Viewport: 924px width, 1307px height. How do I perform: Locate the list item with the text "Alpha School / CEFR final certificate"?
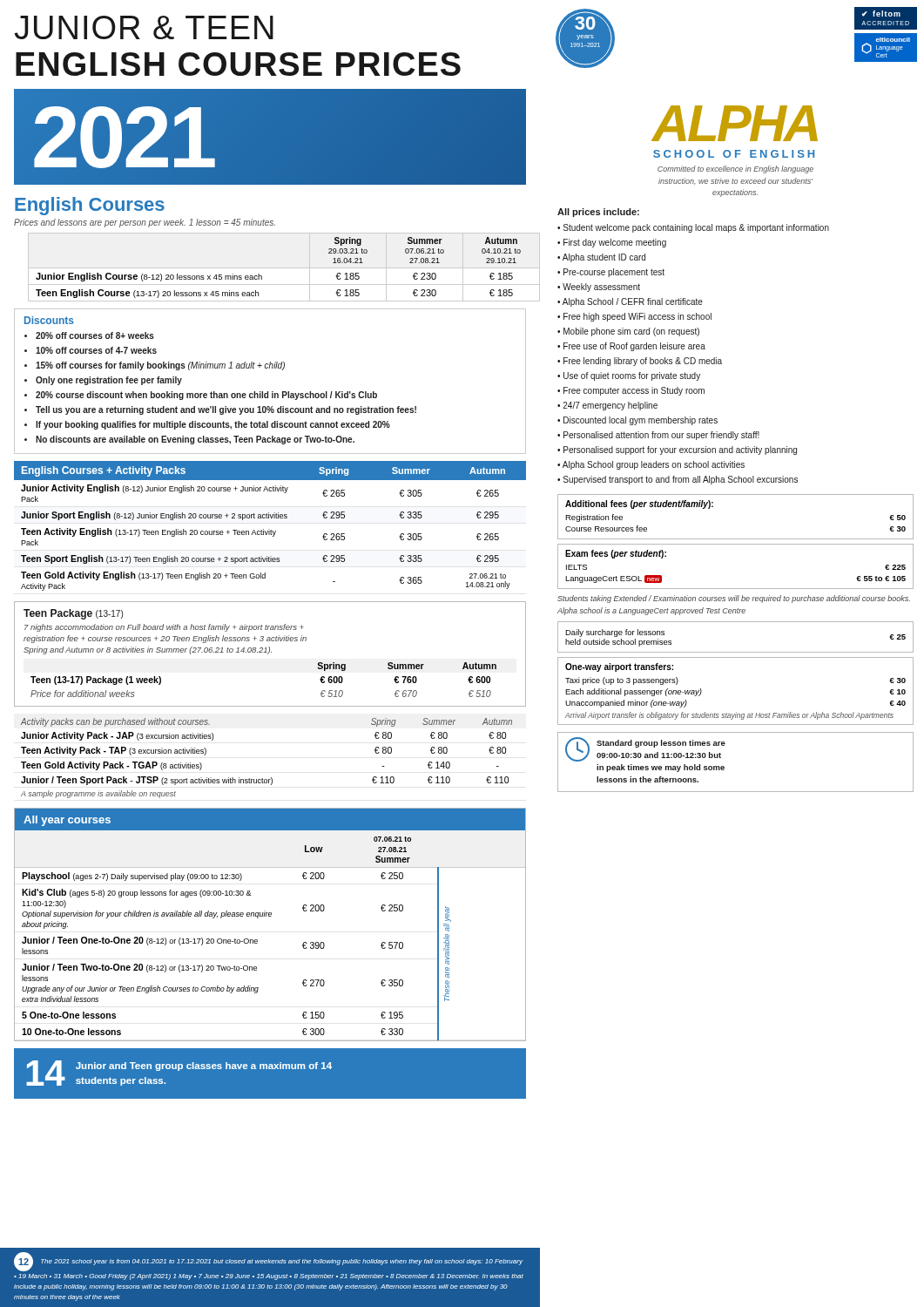633,301
